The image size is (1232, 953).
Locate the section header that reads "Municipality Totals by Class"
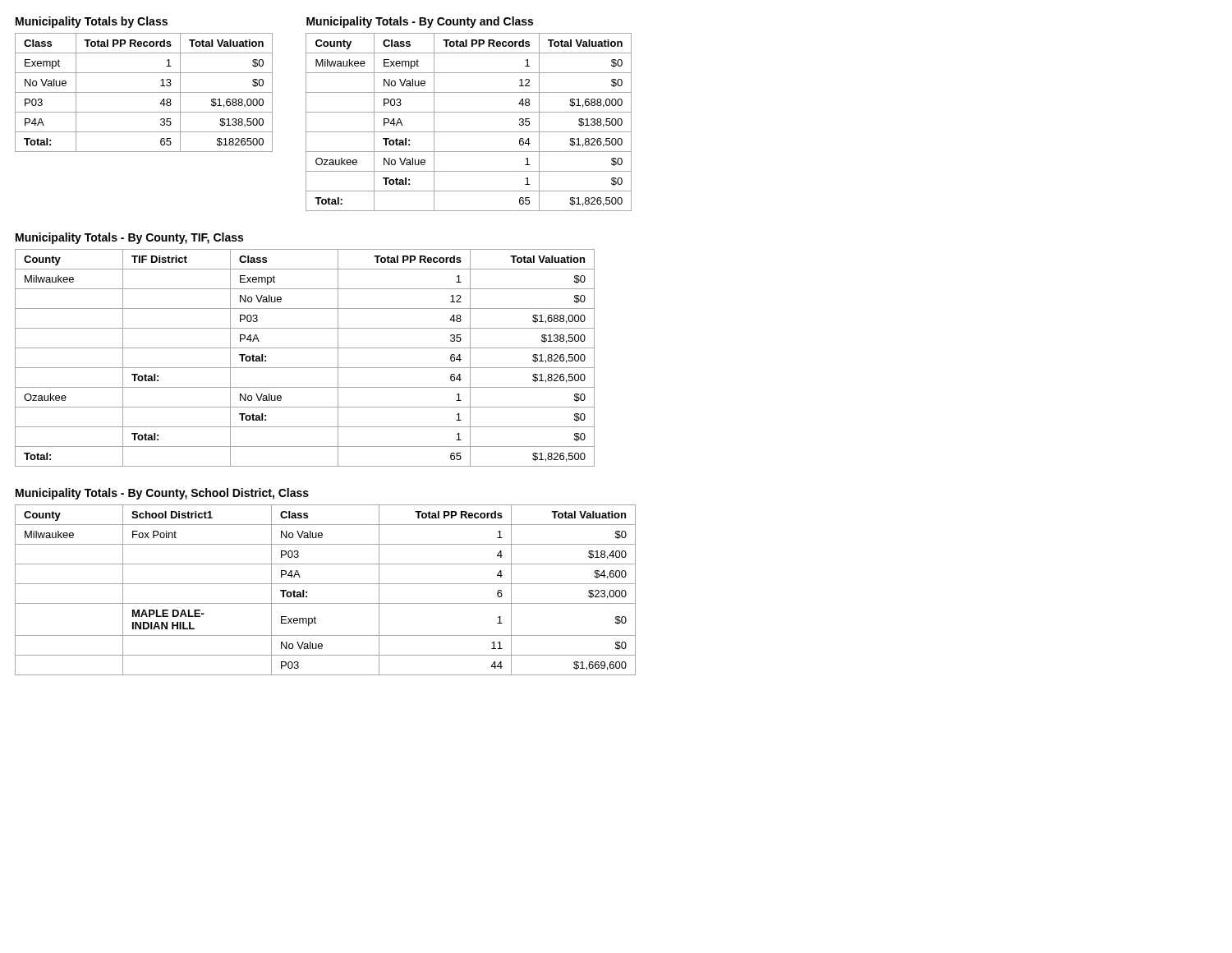tap(91, 21)
